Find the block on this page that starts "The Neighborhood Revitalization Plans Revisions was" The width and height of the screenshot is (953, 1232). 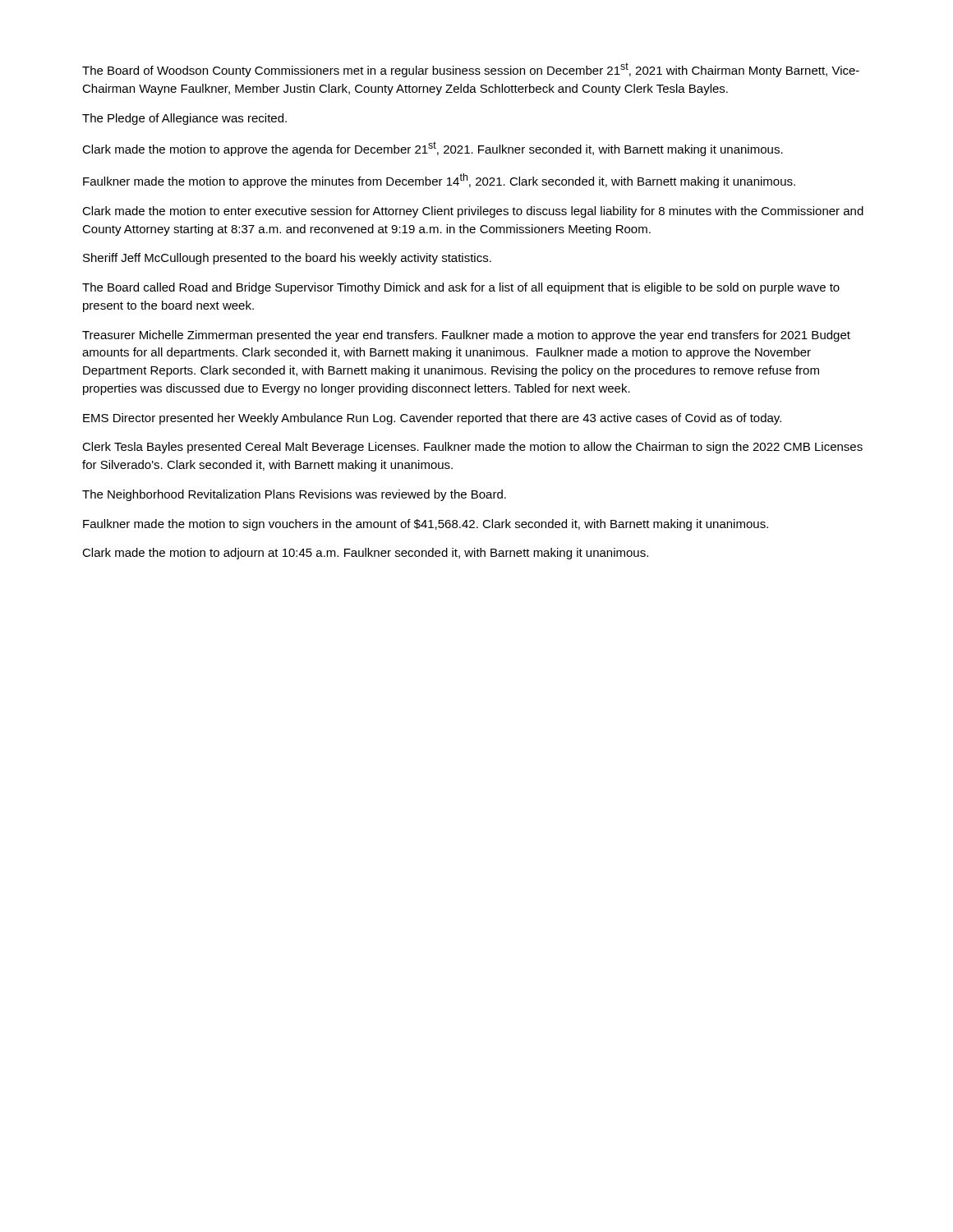click(x=295, y=494)
